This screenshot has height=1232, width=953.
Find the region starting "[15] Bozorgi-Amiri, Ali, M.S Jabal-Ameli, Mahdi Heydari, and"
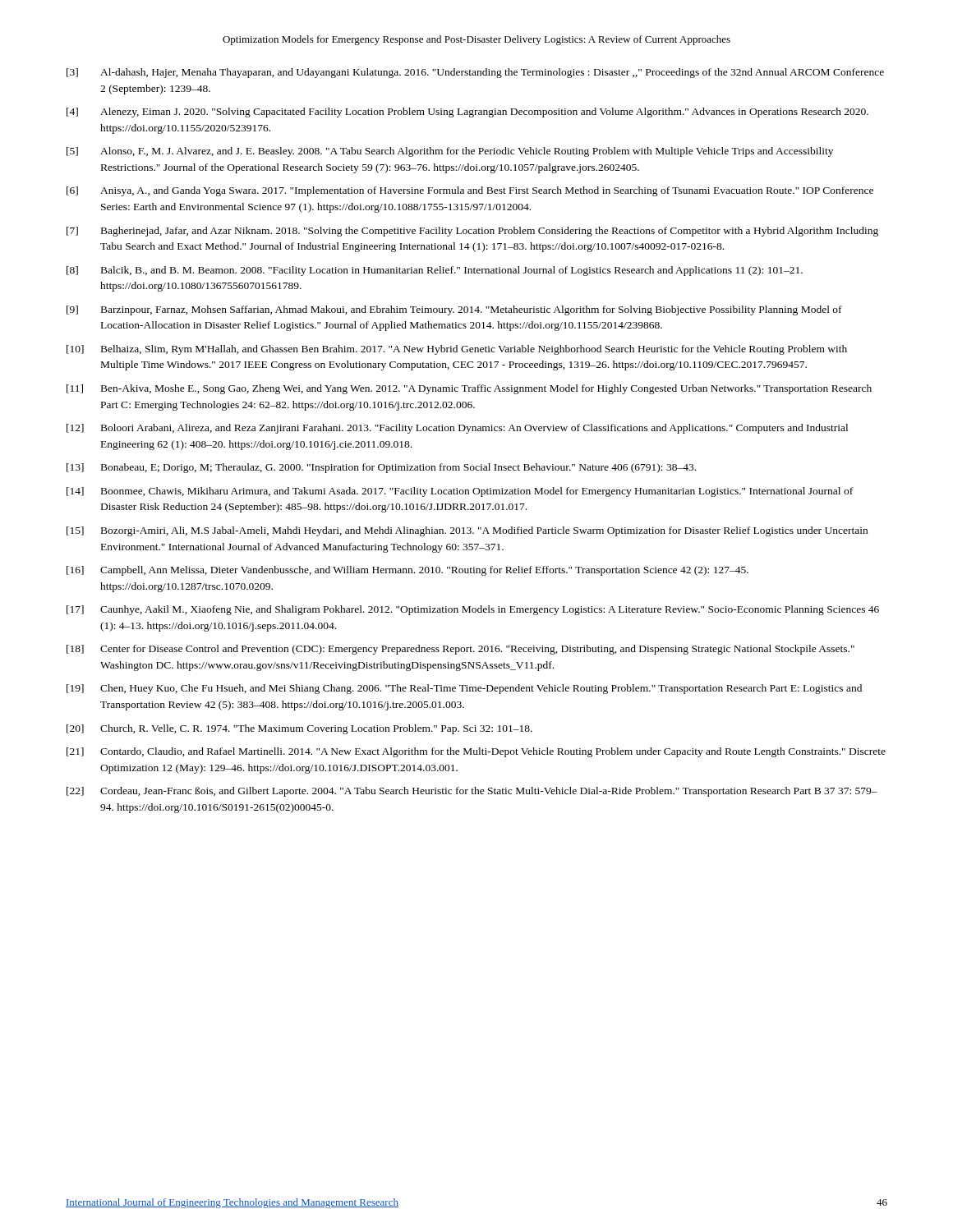pyautogui.click(x=476, y=538)
